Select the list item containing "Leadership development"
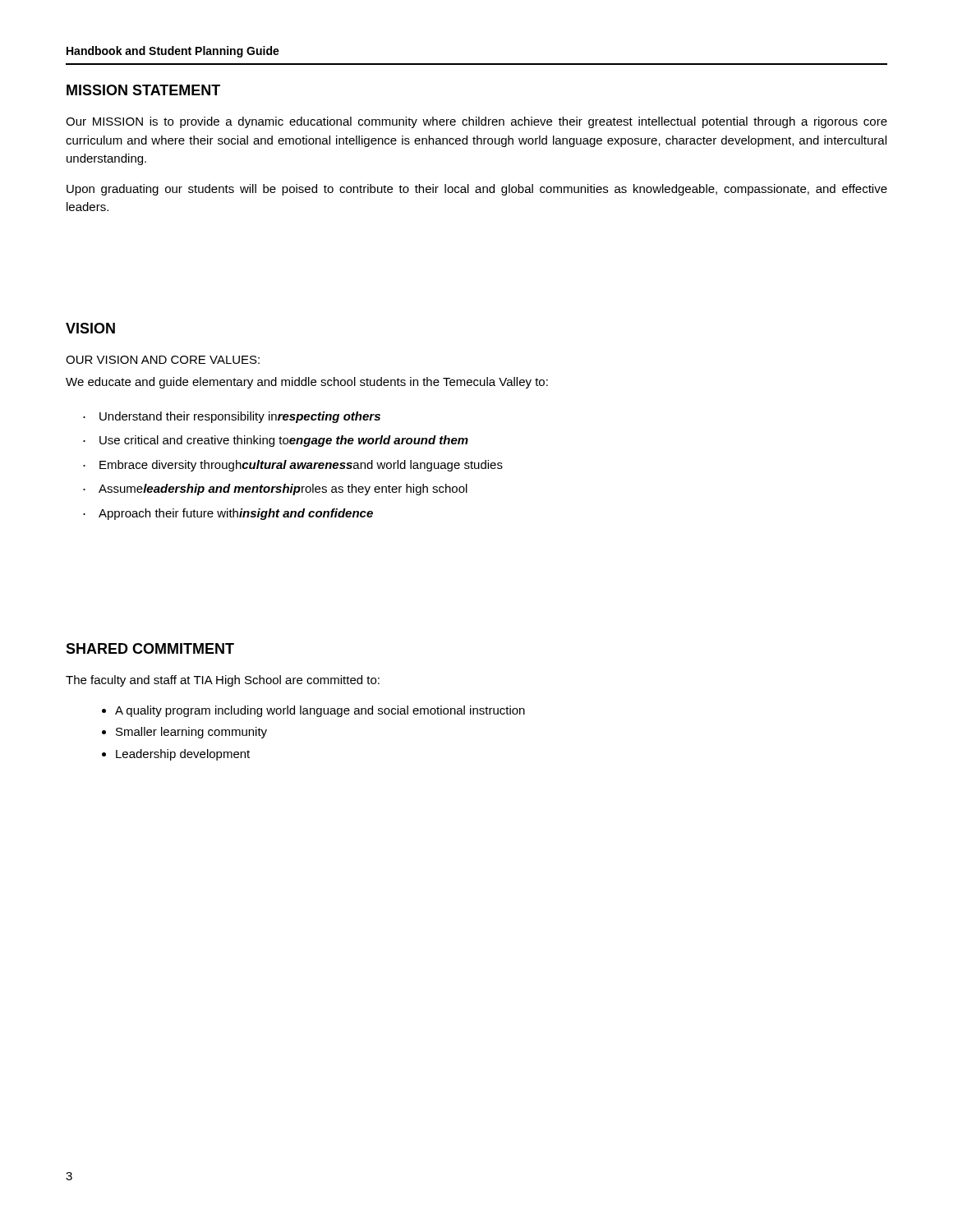The width and height of the screenshot is (953, 1232). (182, 753)
